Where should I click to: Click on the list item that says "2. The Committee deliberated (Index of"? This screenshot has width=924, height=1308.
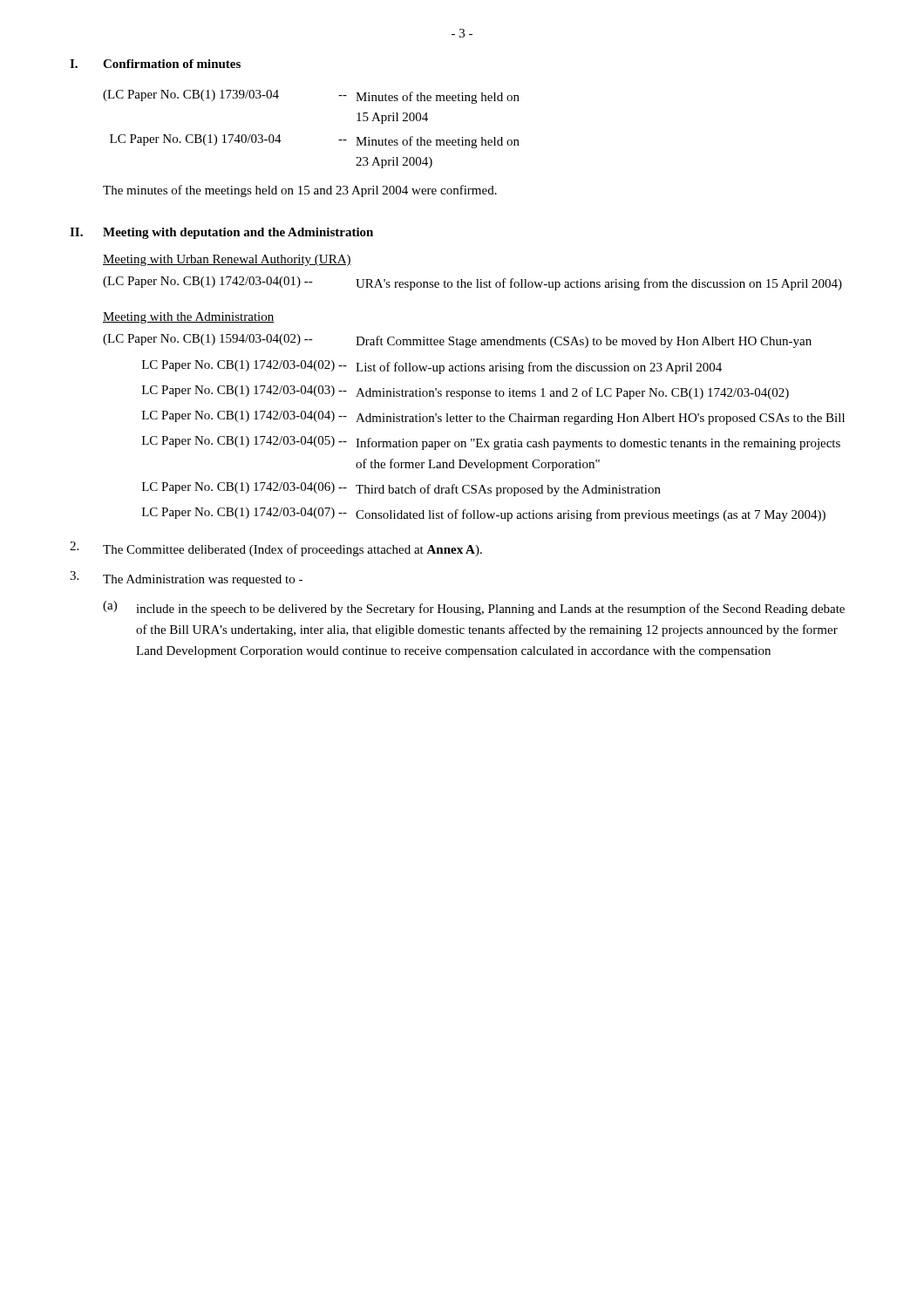pos(462,550)
